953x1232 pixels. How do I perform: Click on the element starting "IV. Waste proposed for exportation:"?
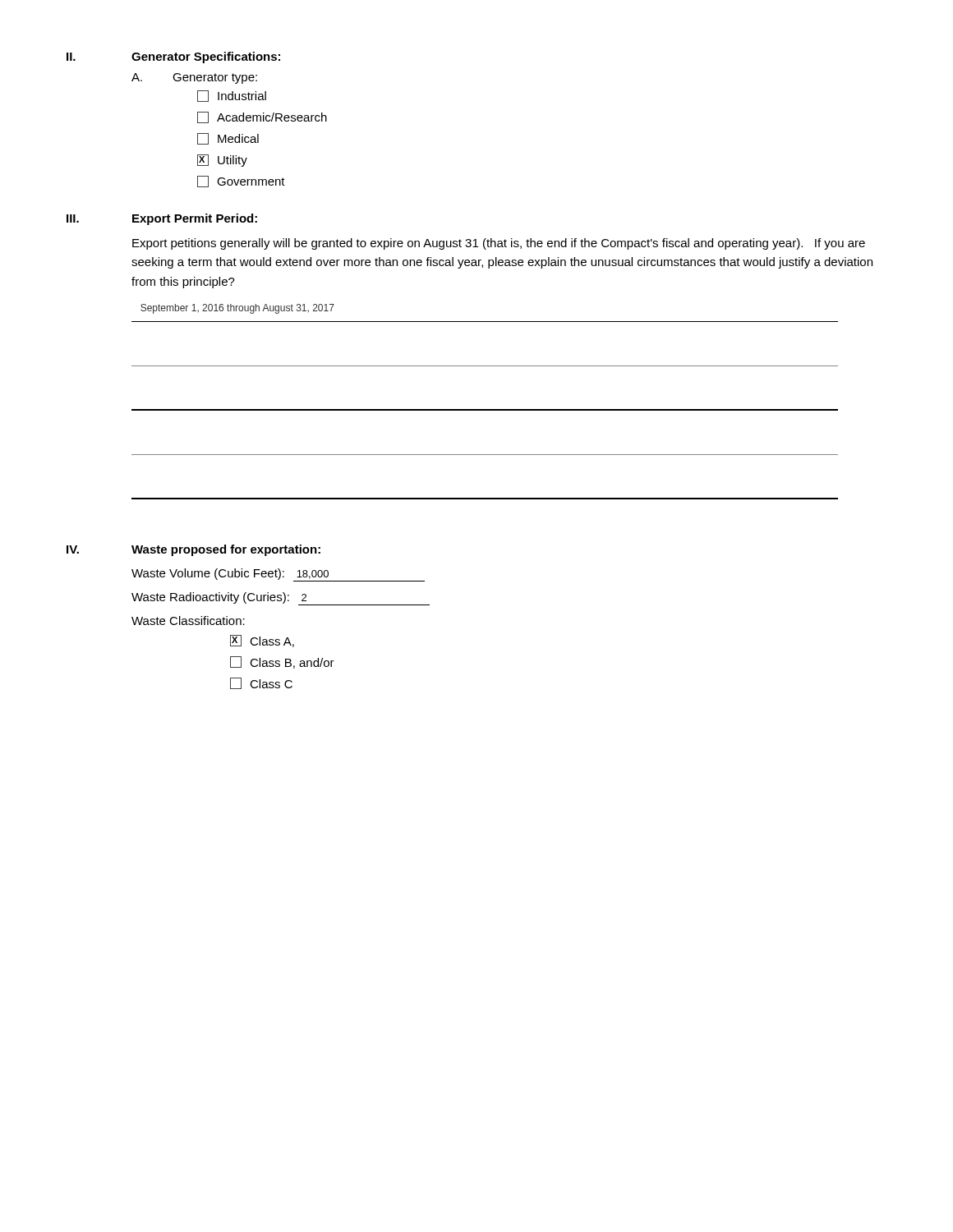coord(194,549)
